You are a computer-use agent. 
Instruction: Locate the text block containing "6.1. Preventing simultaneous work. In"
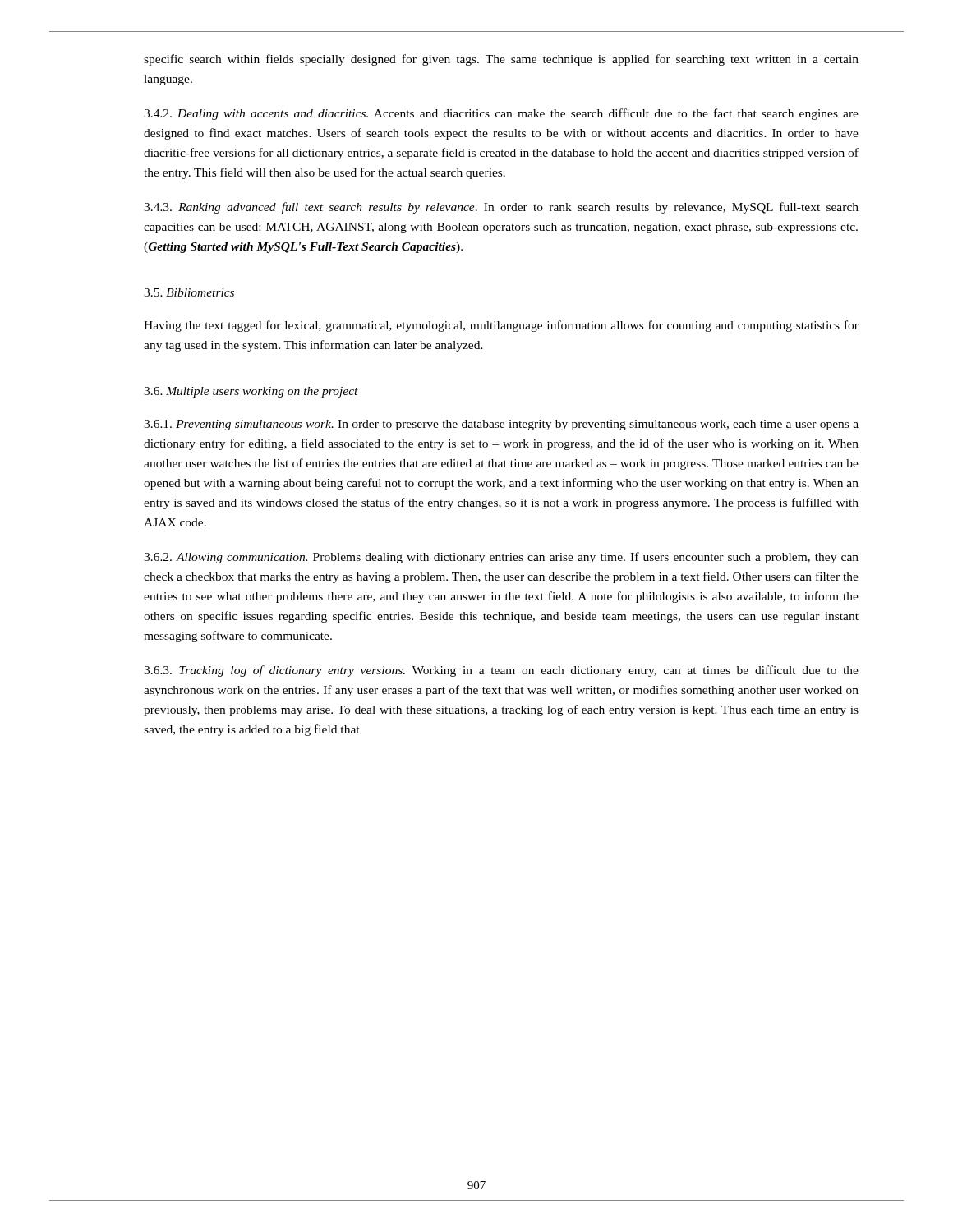(501, 473)
